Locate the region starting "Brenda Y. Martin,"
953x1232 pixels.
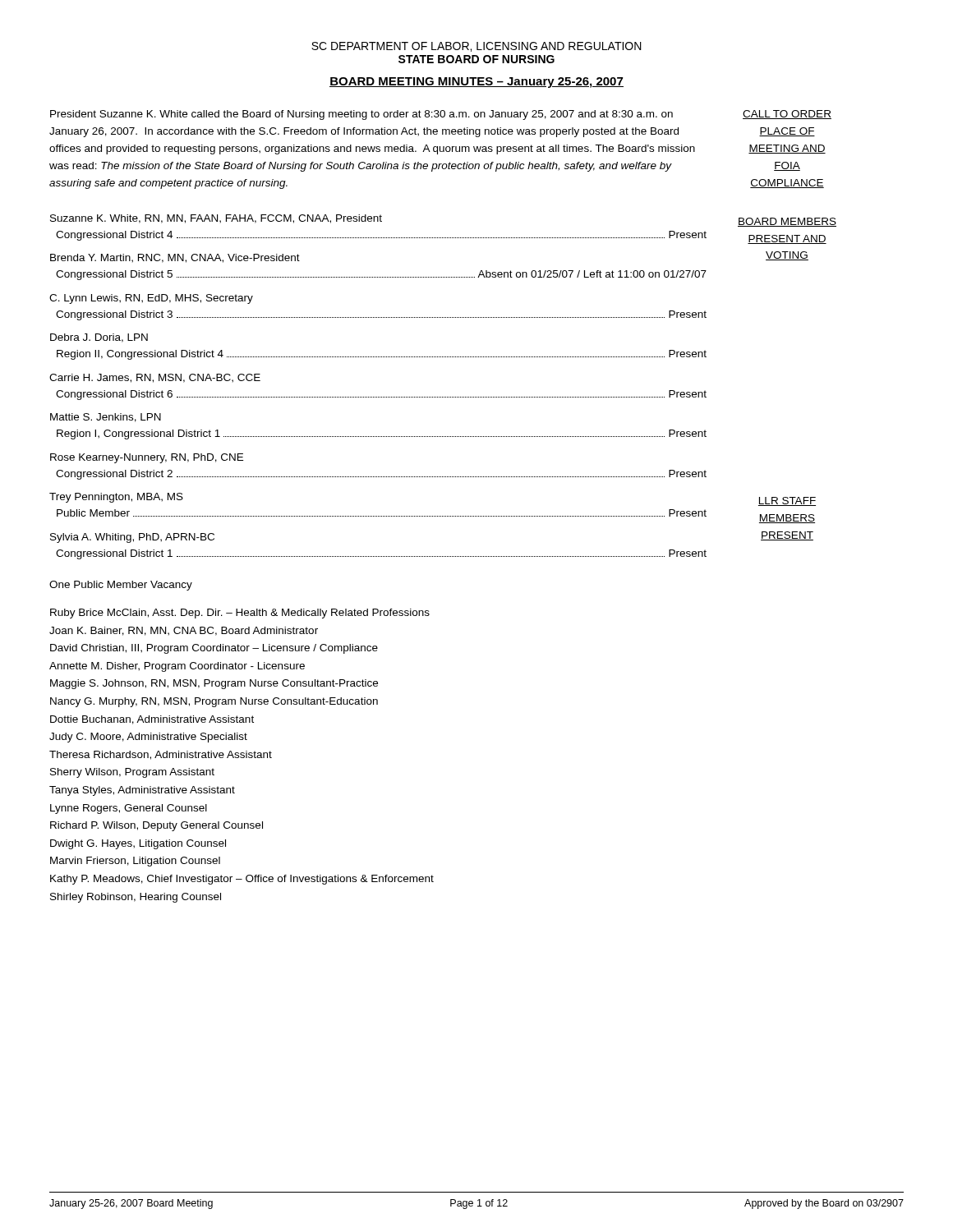pos(378,266)
